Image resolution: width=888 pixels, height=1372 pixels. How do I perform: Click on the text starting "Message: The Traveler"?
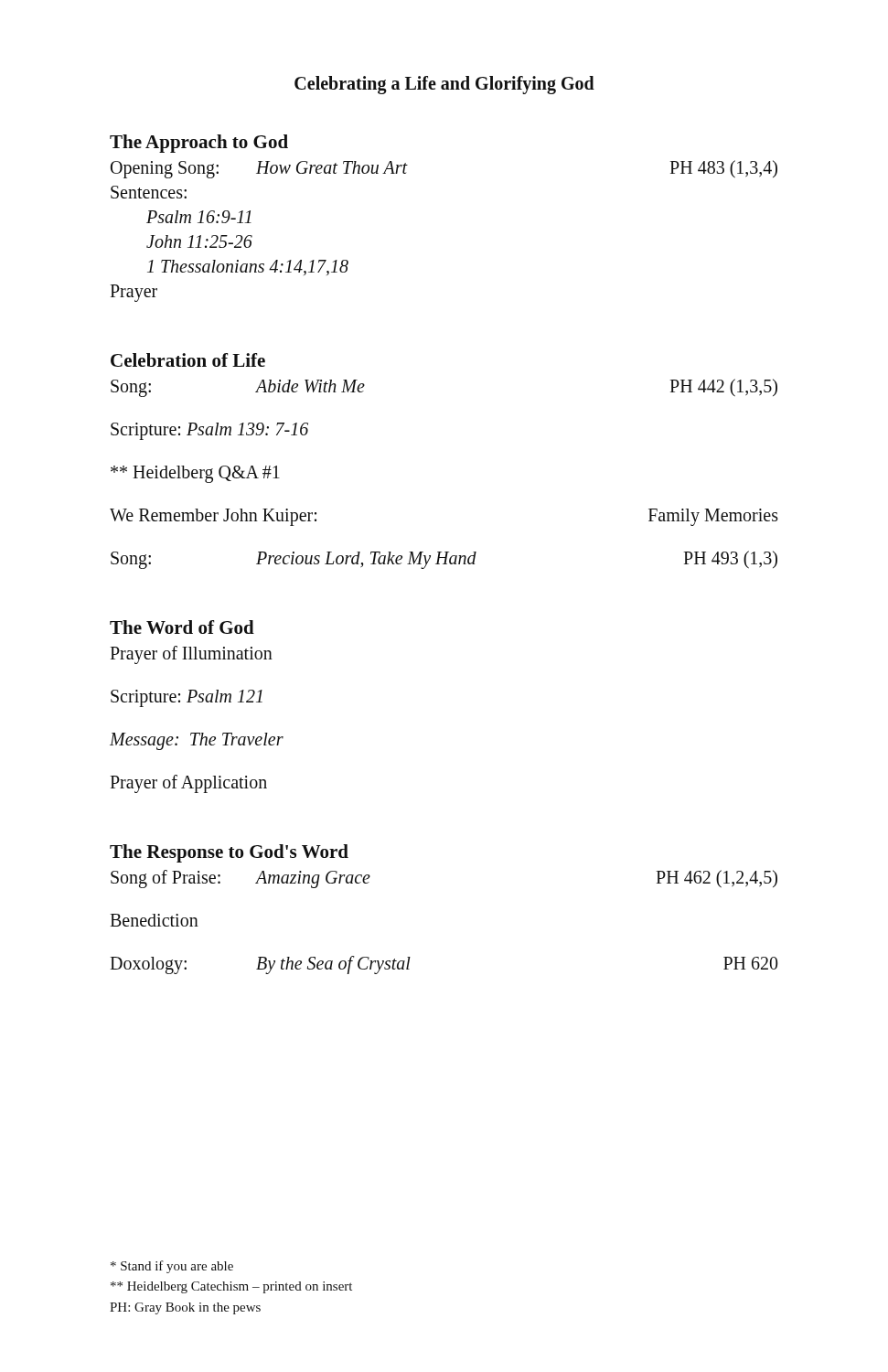tap(196, 739)
